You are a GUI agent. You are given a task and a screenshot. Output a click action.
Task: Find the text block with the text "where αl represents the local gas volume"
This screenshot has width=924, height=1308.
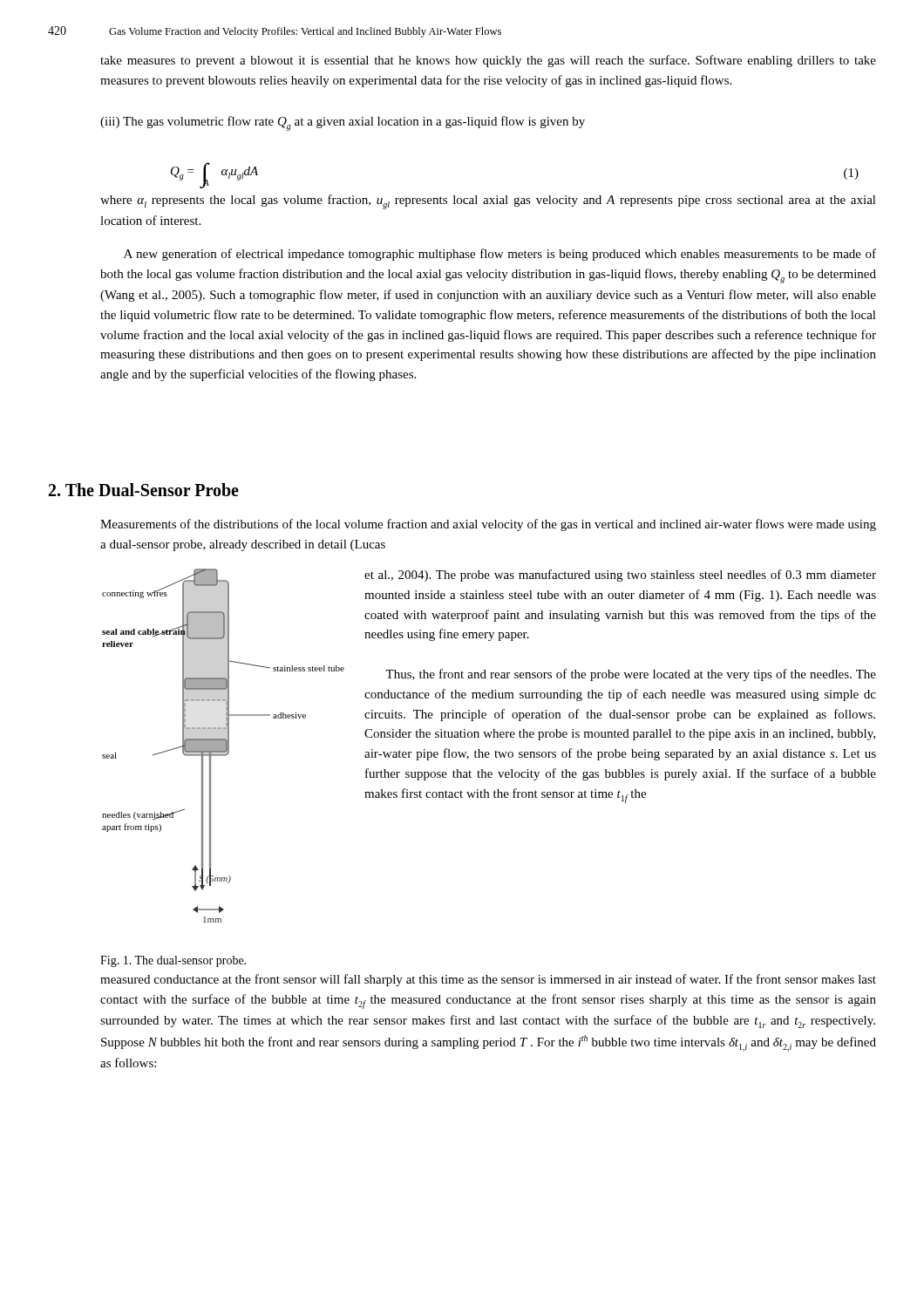click(x=488, y=210)
